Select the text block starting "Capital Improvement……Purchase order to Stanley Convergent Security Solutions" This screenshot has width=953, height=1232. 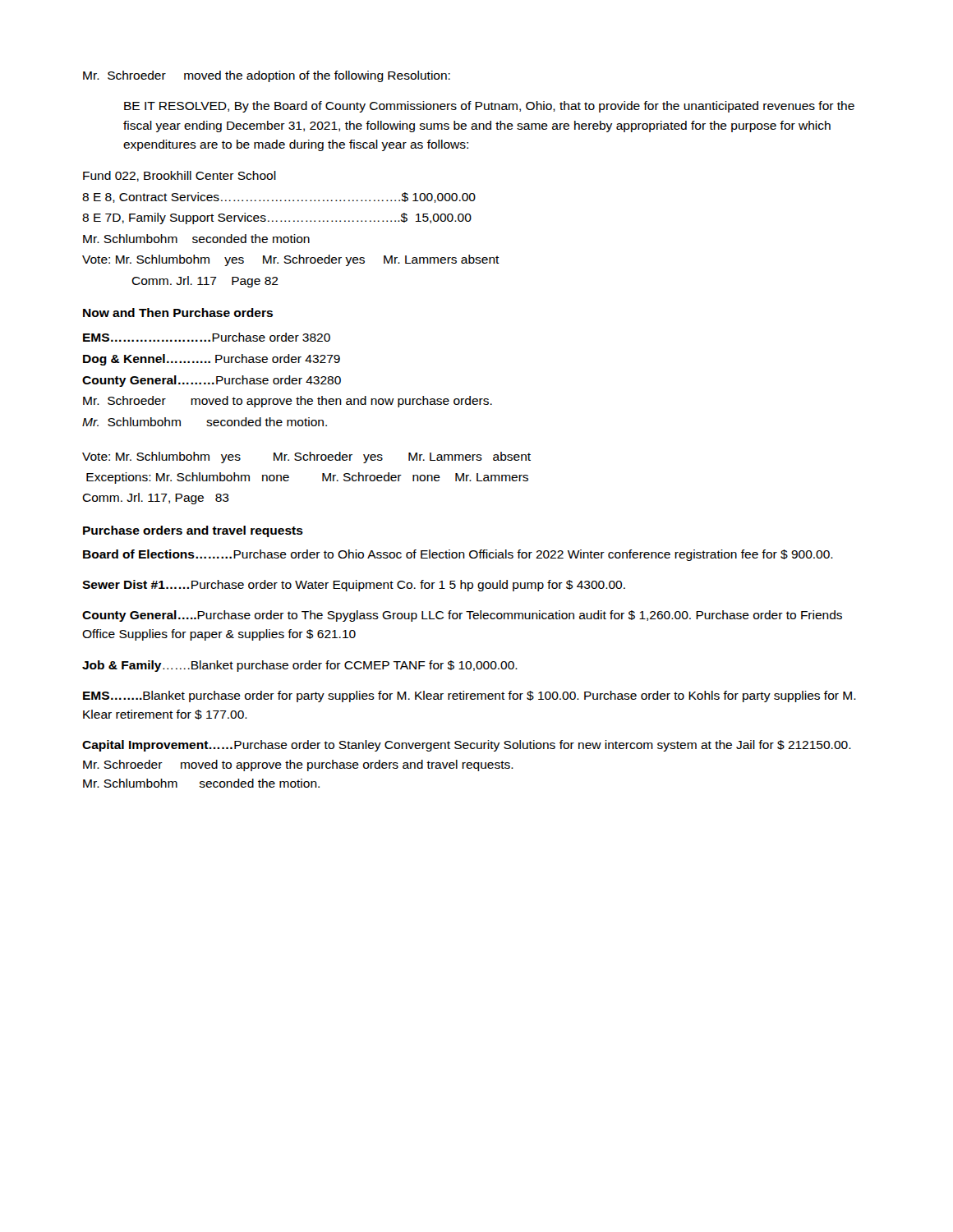click(467, 764)
